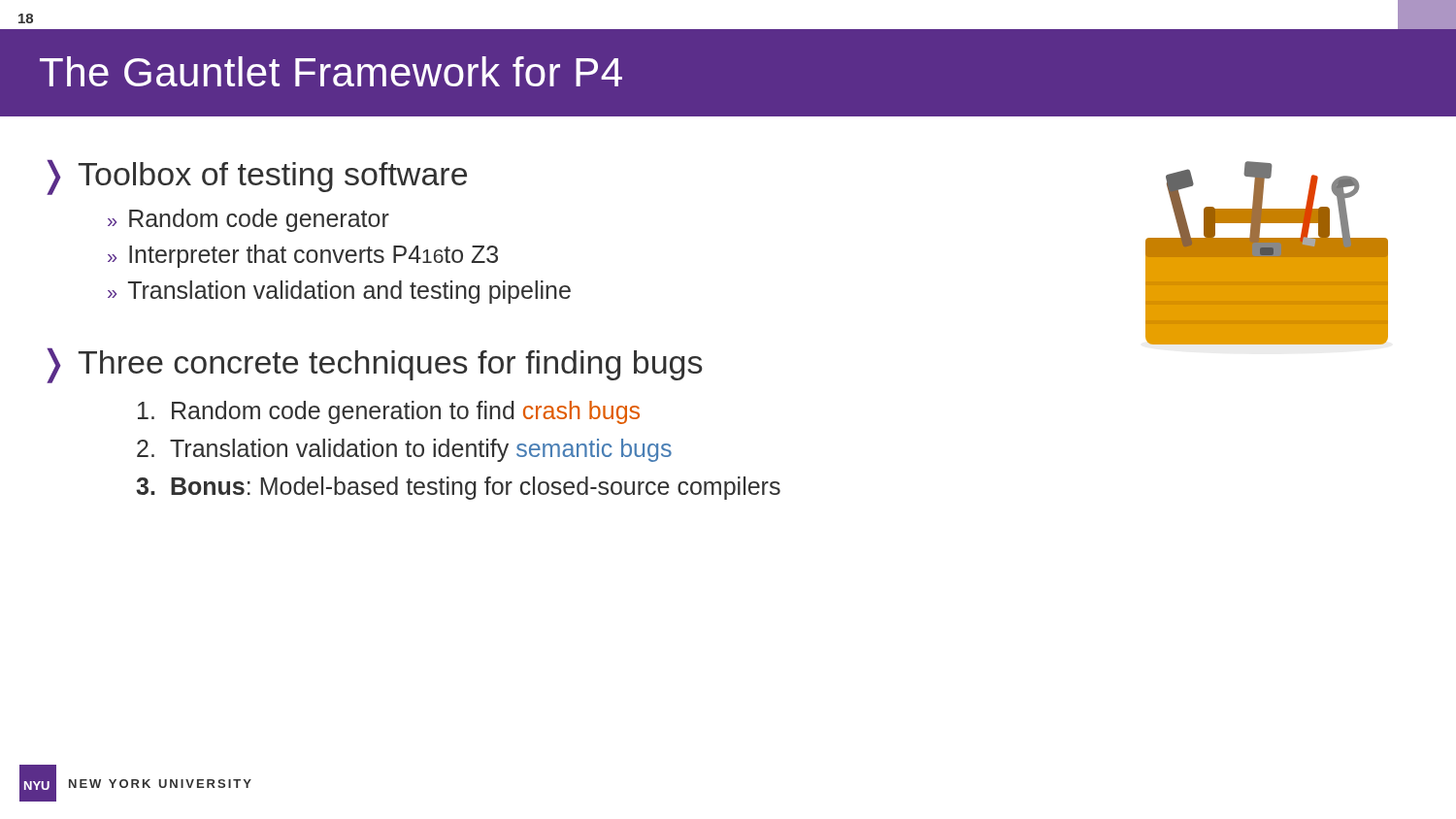Click on the passage starting "» Interpreter that converts P416 to Z3"
Screen dimensions: 819x1456
(303, 254)
